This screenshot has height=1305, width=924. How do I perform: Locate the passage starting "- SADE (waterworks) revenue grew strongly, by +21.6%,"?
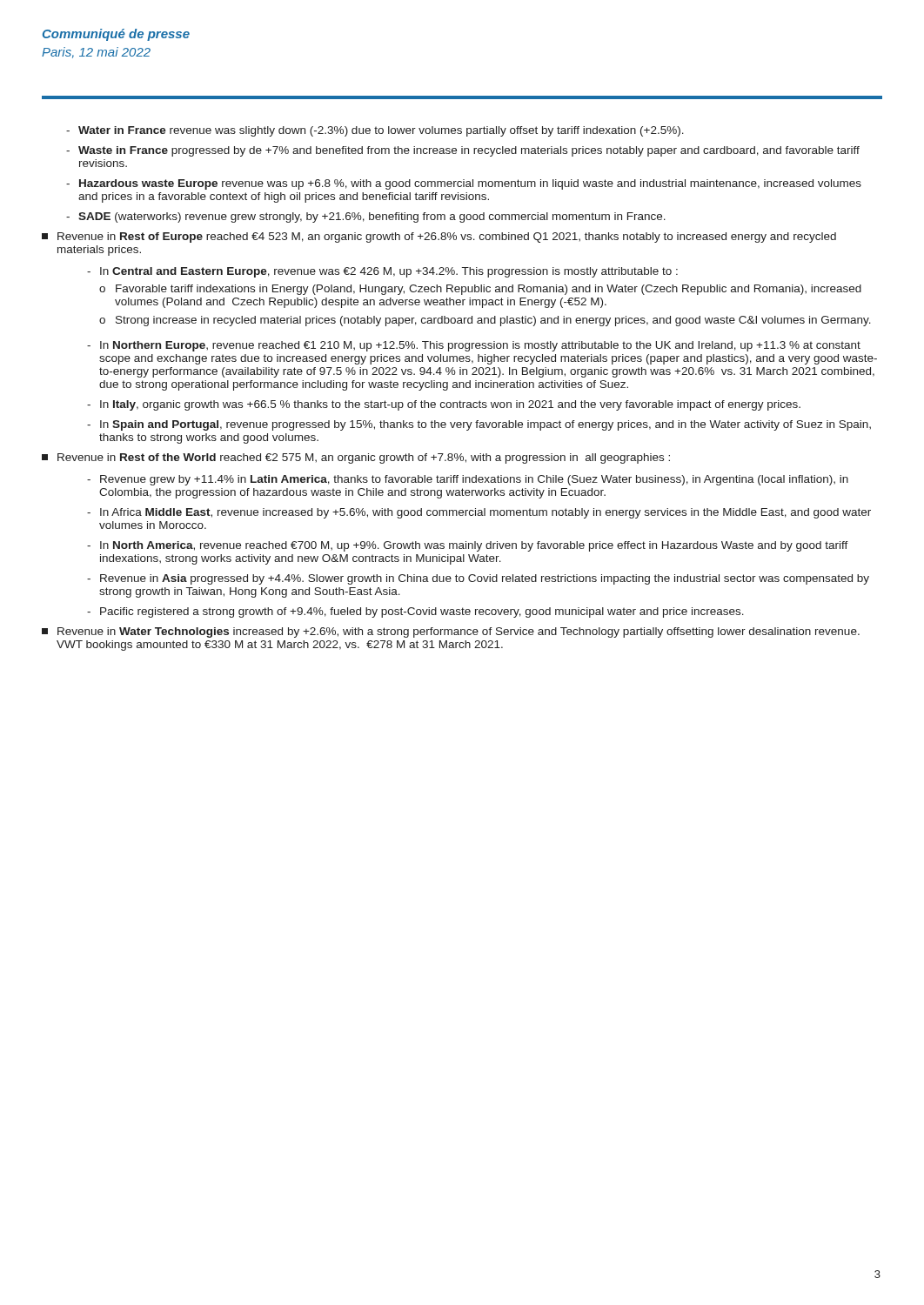click(x=474, y=216)
